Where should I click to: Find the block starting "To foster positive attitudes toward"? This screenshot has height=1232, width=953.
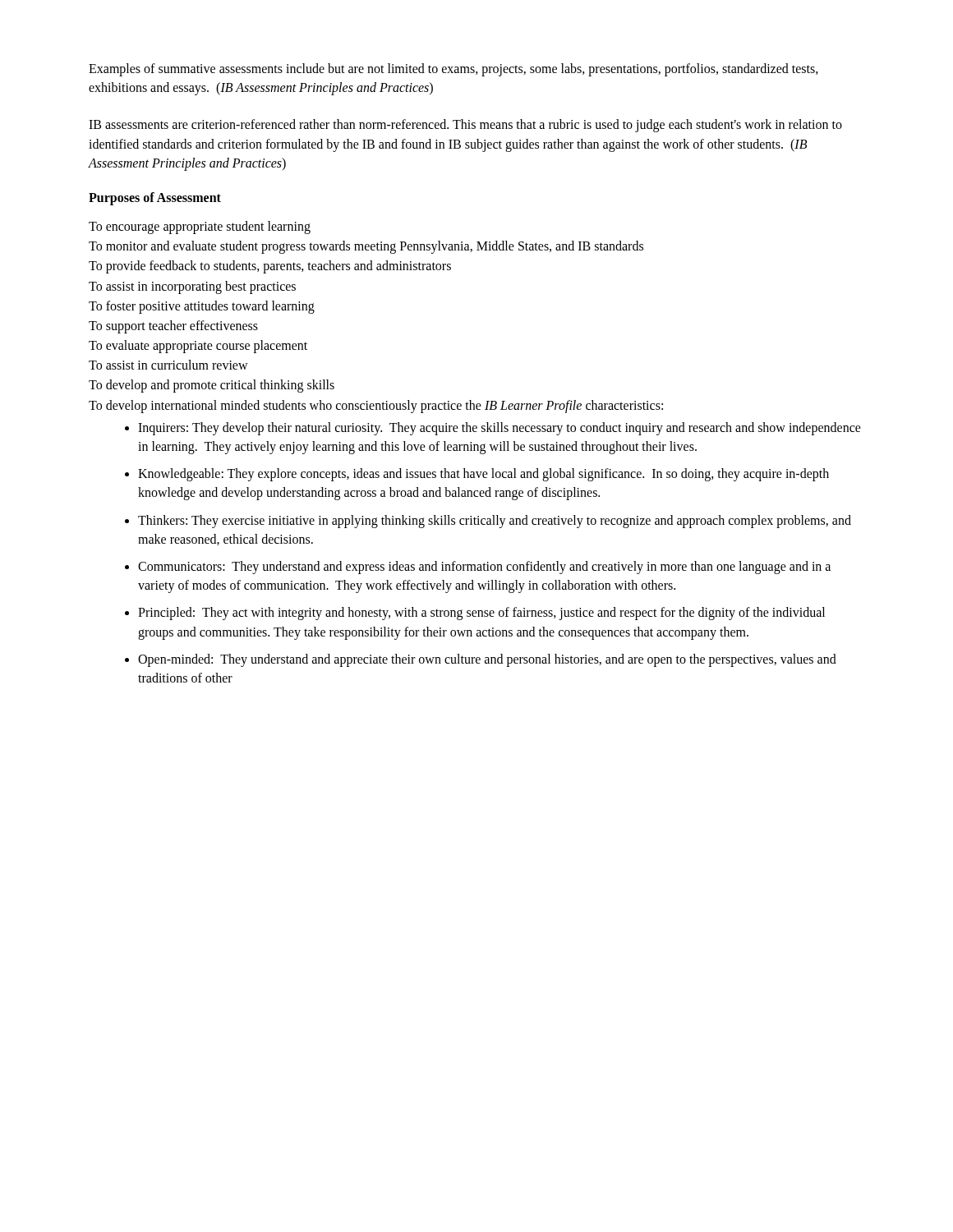pos(202,306)
